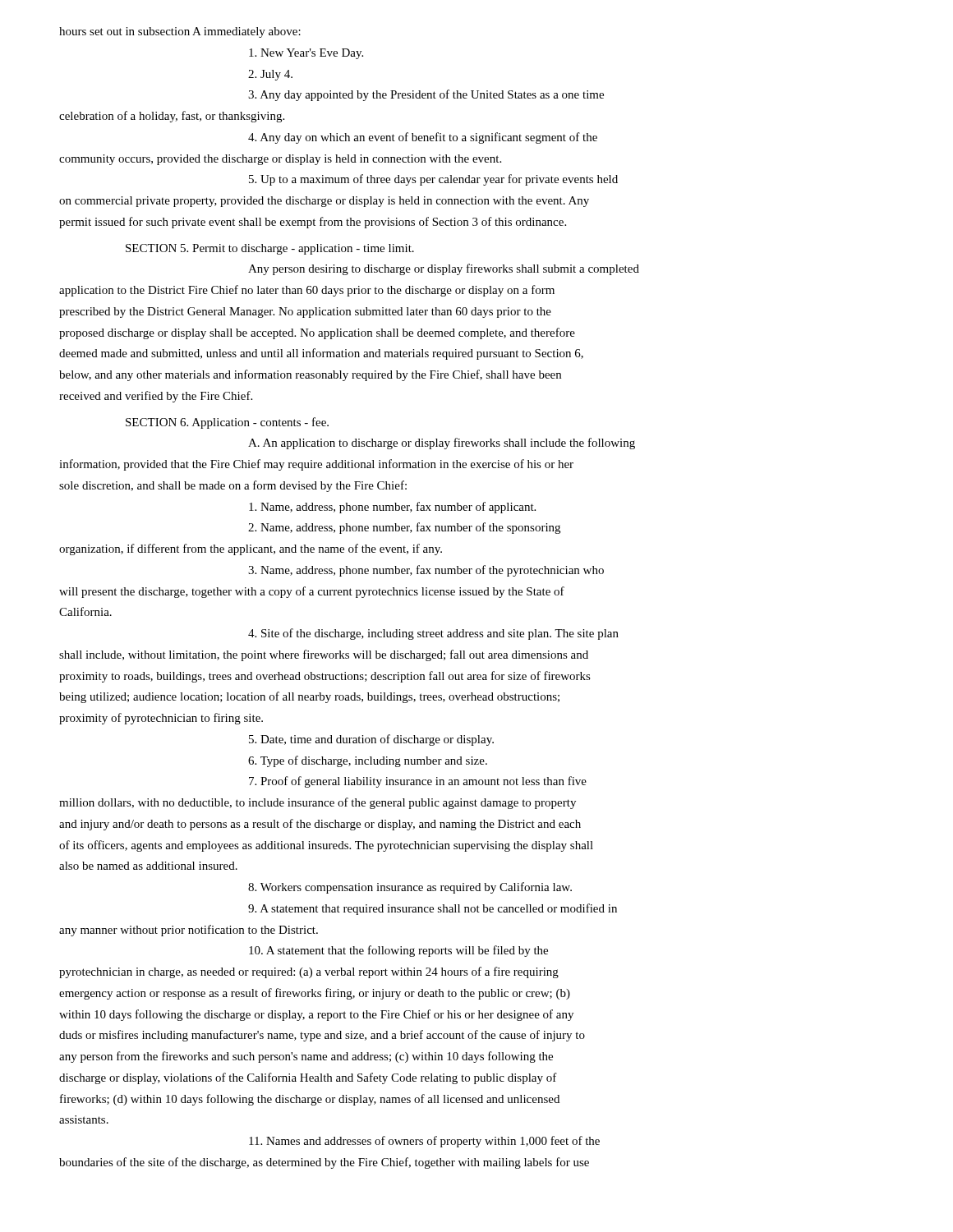This screenshot has width=953, height=1232.
Task: Find the list item that says "10. A statement that"
Action: point(476,1036)
